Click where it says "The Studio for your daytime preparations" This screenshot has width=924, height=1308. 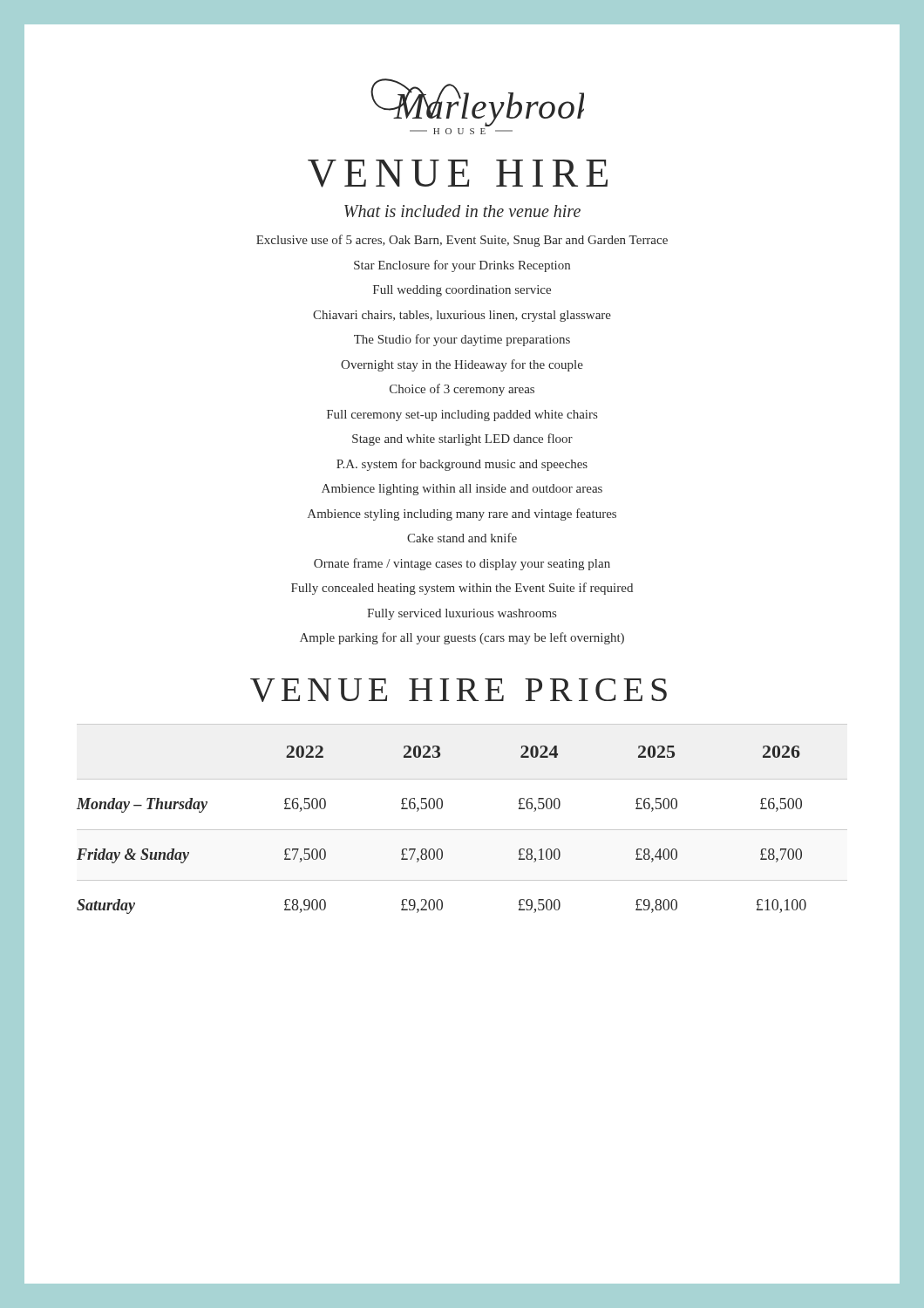[x=462, y=339]
